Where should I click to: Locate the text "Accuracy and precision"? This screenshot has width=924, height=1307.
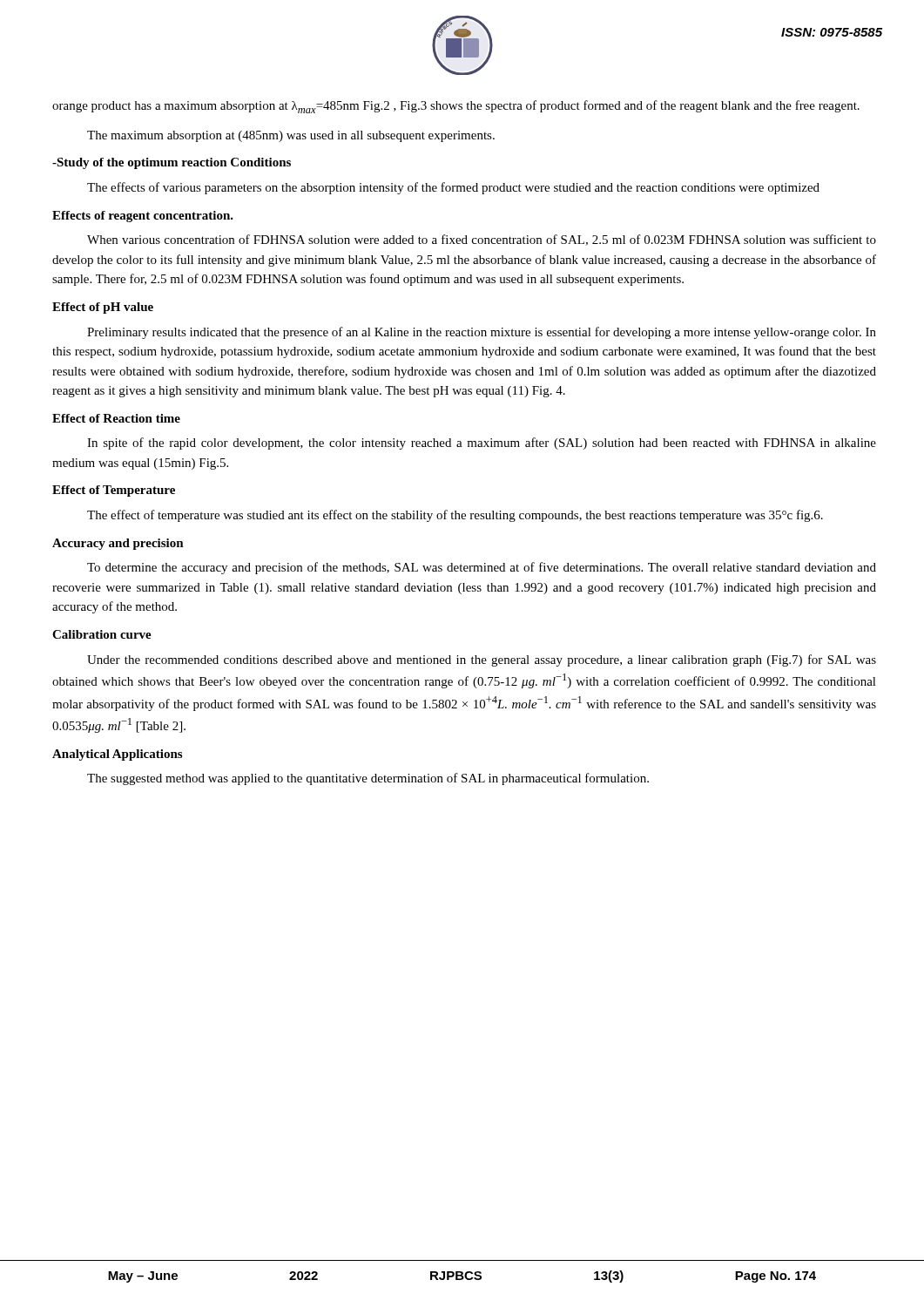pos(118,544)
